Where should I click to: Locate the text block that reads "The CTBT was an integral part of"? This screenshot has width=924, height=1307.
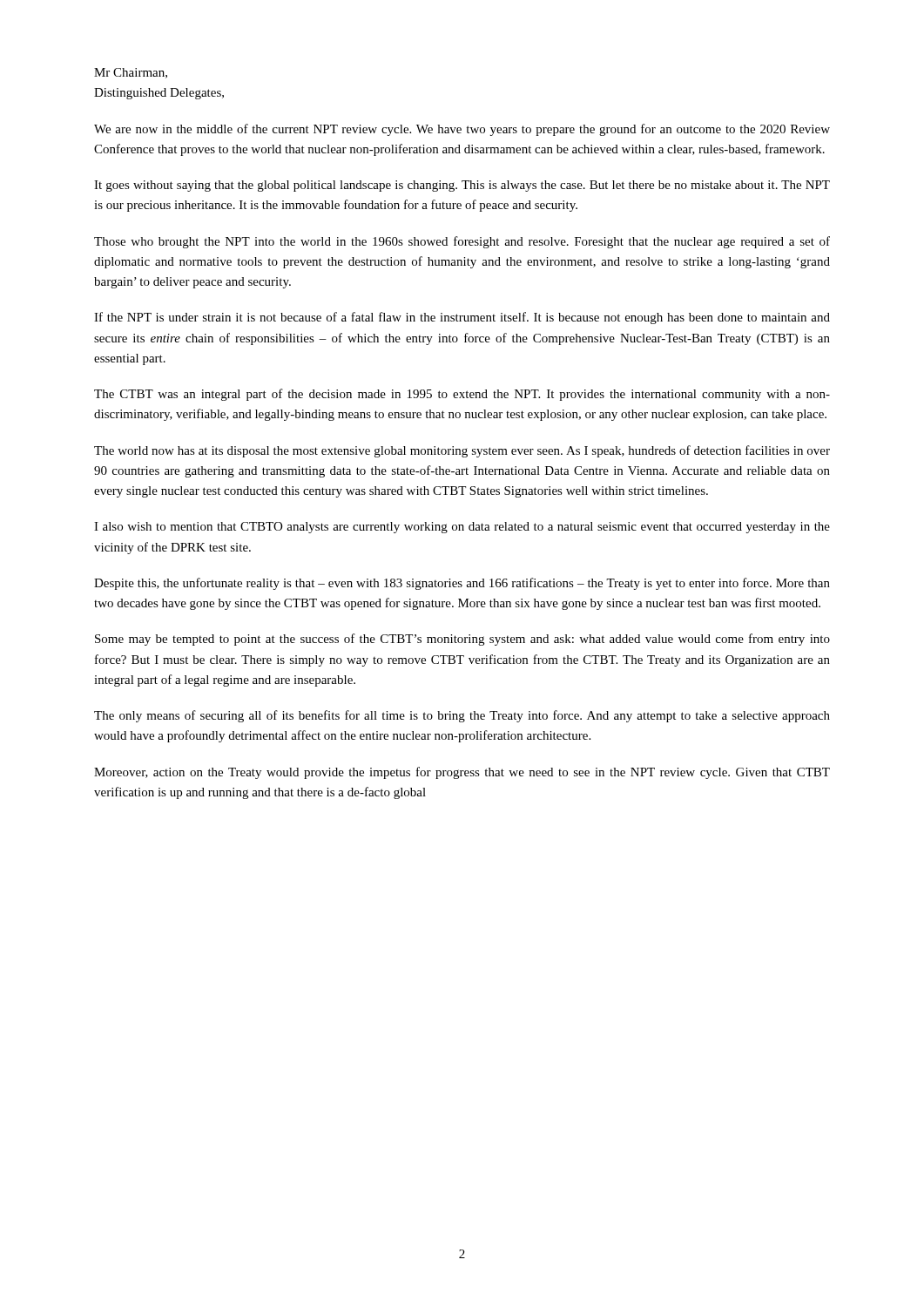tap(462, 404)
